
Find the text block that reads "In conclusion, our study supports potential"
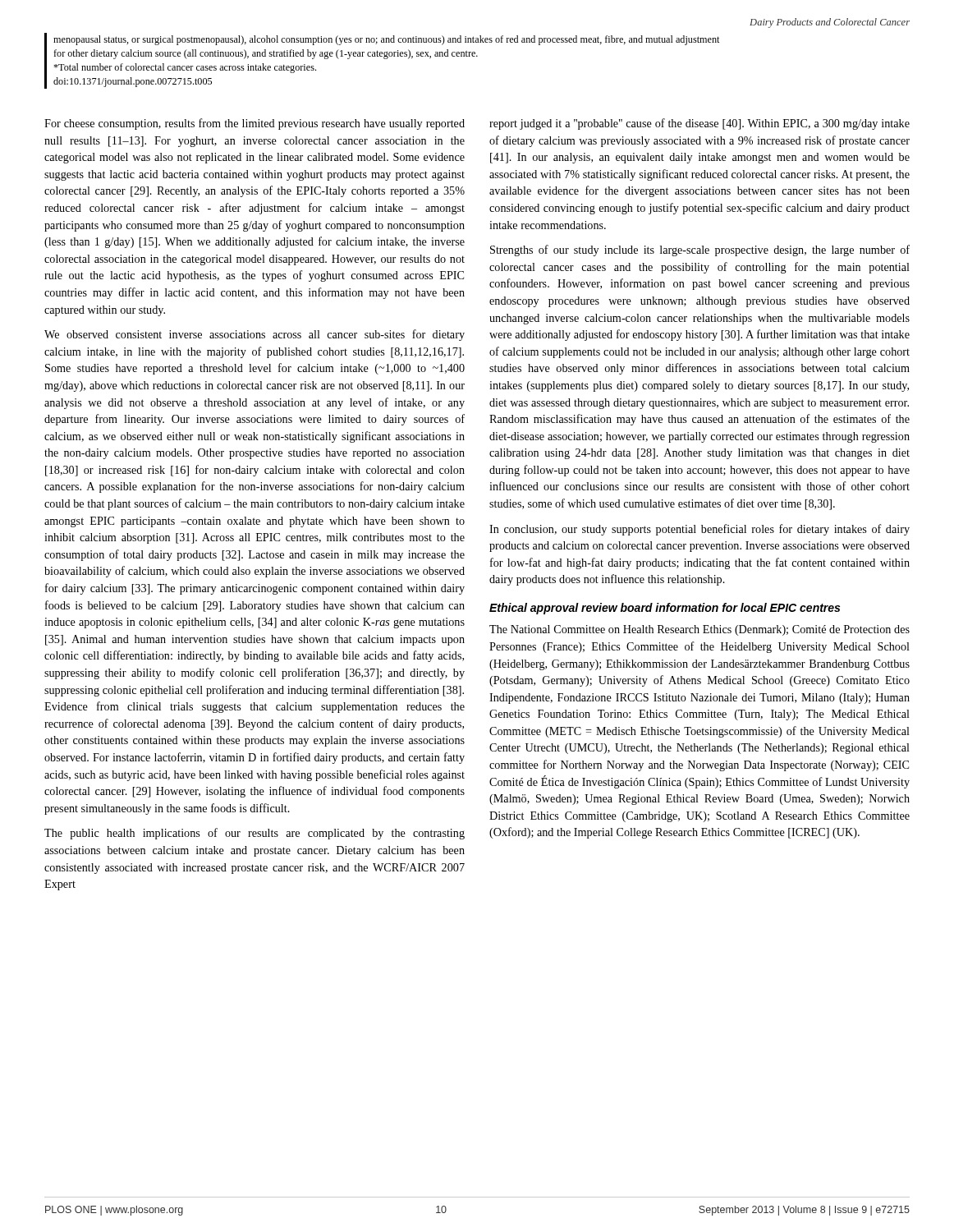tap(699, 554)
